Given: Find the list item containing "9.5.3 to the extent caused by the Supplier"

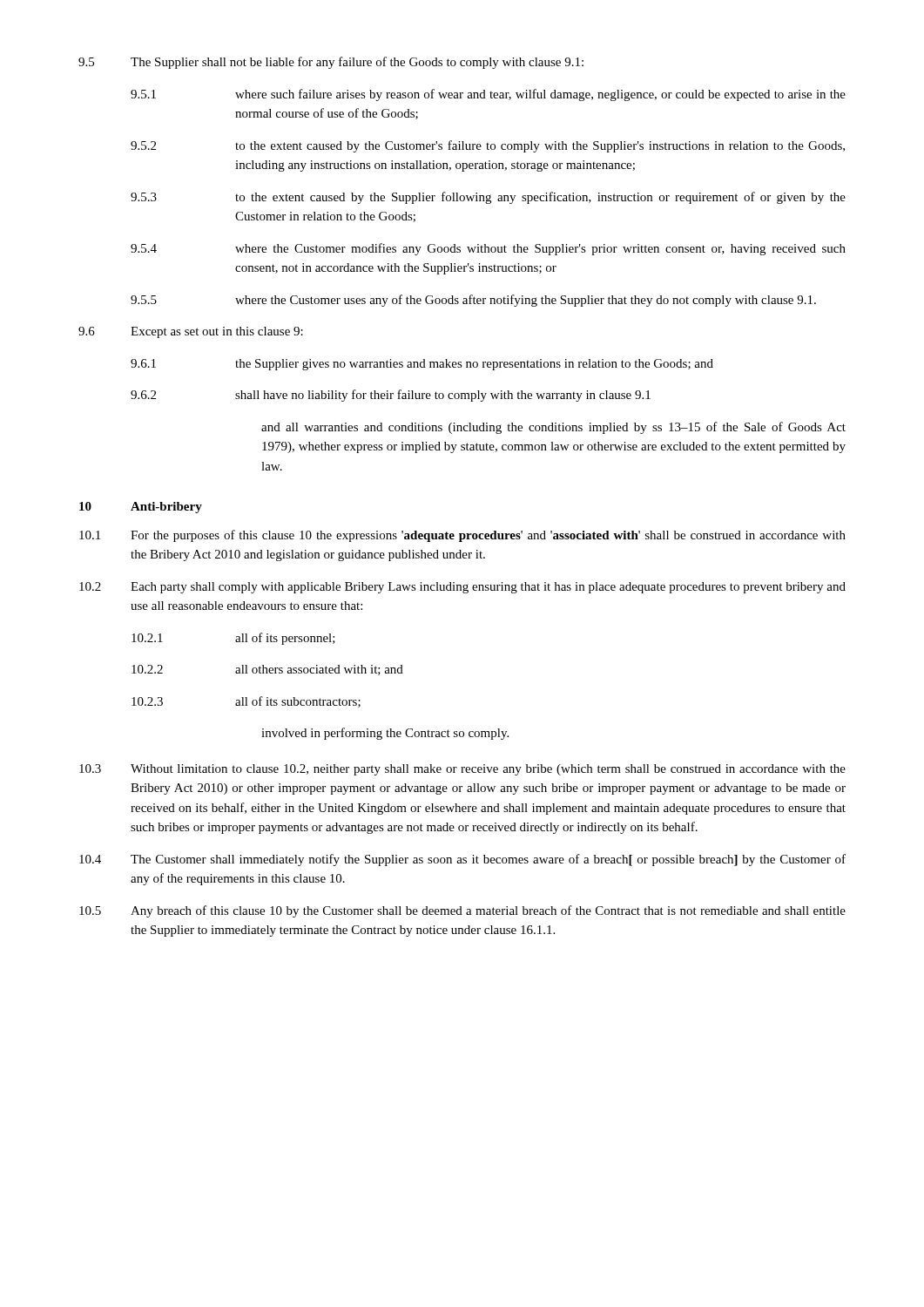Looking at the screenshot, I should tap(488, 207).
